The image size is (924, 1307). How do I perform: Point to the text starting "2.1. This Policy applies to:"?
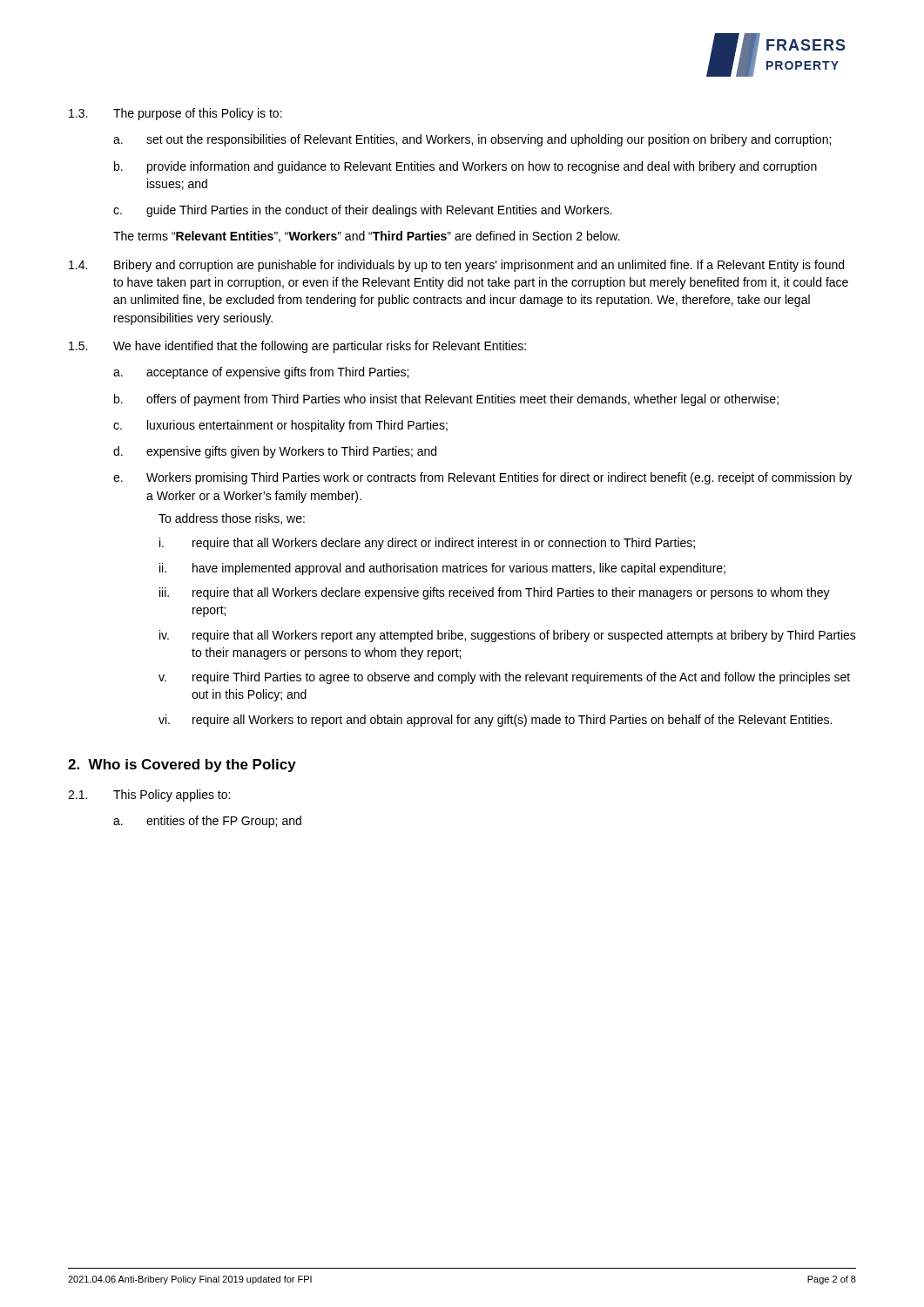[150, 795]
